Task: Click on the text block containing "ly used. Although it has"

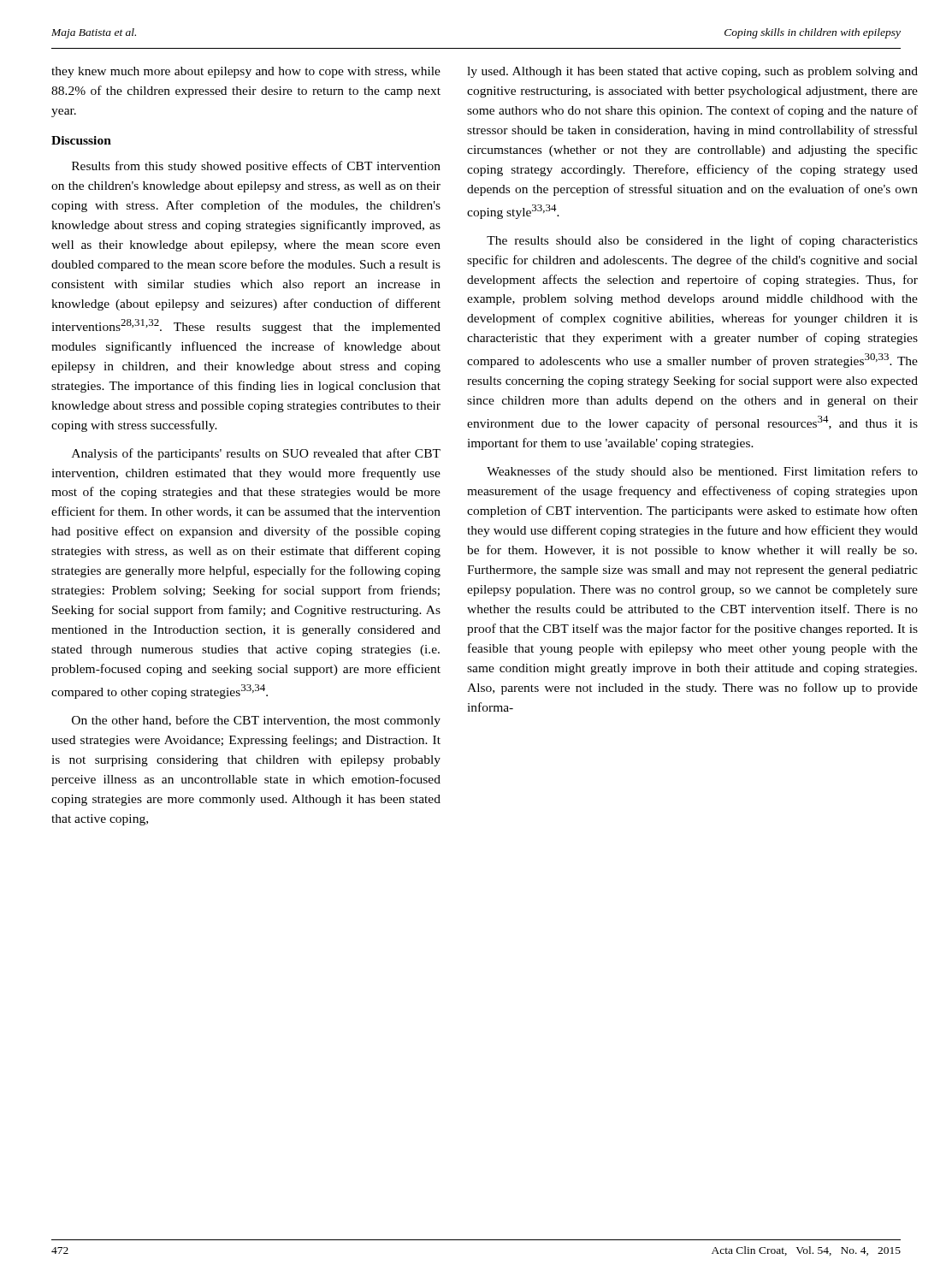Action: 692,389
